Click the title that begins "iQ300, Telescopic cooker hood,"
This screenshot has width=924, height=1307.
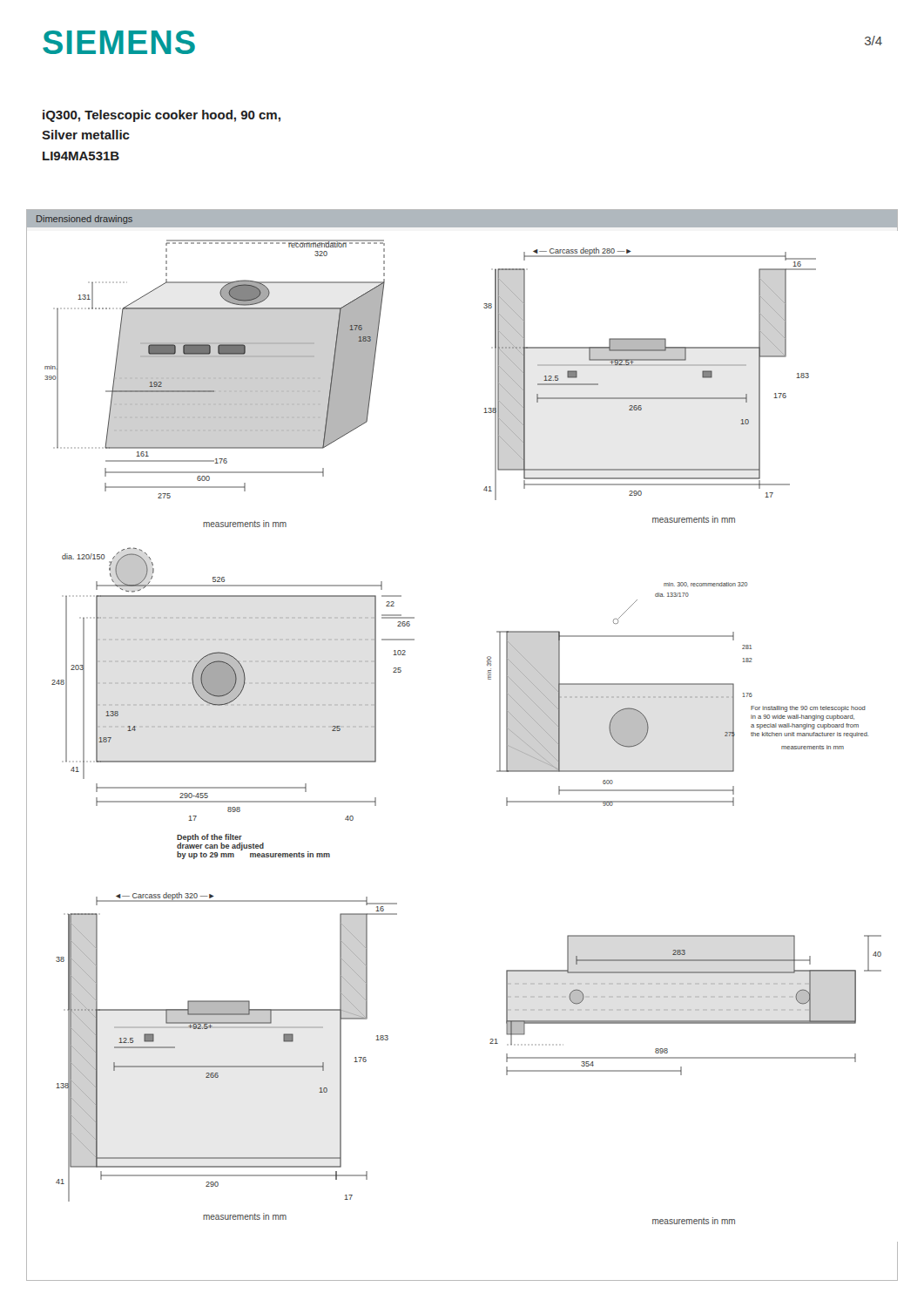(162, 116)
